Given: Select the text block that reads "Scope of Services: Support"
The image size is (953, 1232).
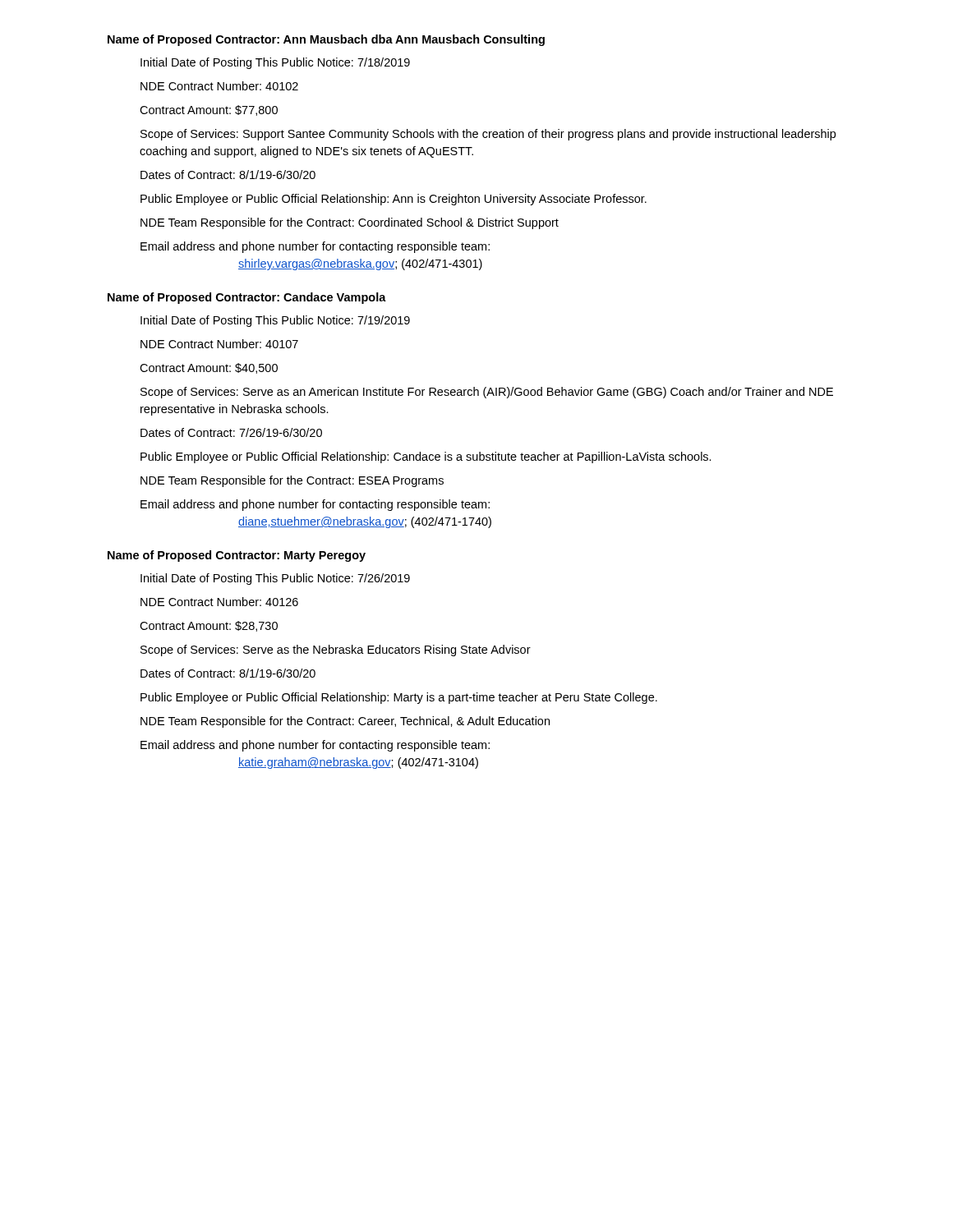Looking at the screenshot, I should point(488,143).
